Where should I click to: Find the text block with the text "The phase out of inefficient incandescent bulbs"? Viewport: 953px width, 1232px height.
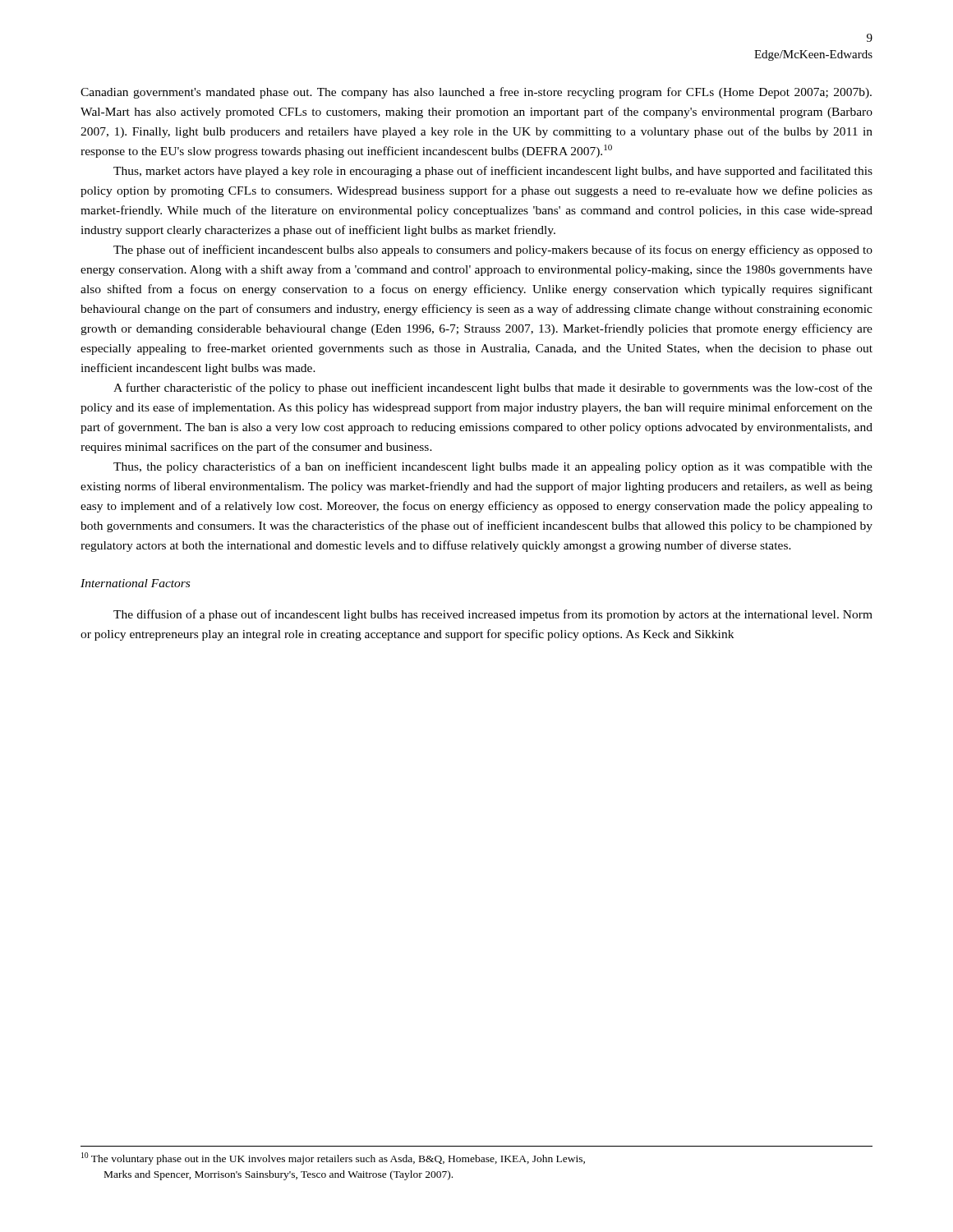coord(476,309)
